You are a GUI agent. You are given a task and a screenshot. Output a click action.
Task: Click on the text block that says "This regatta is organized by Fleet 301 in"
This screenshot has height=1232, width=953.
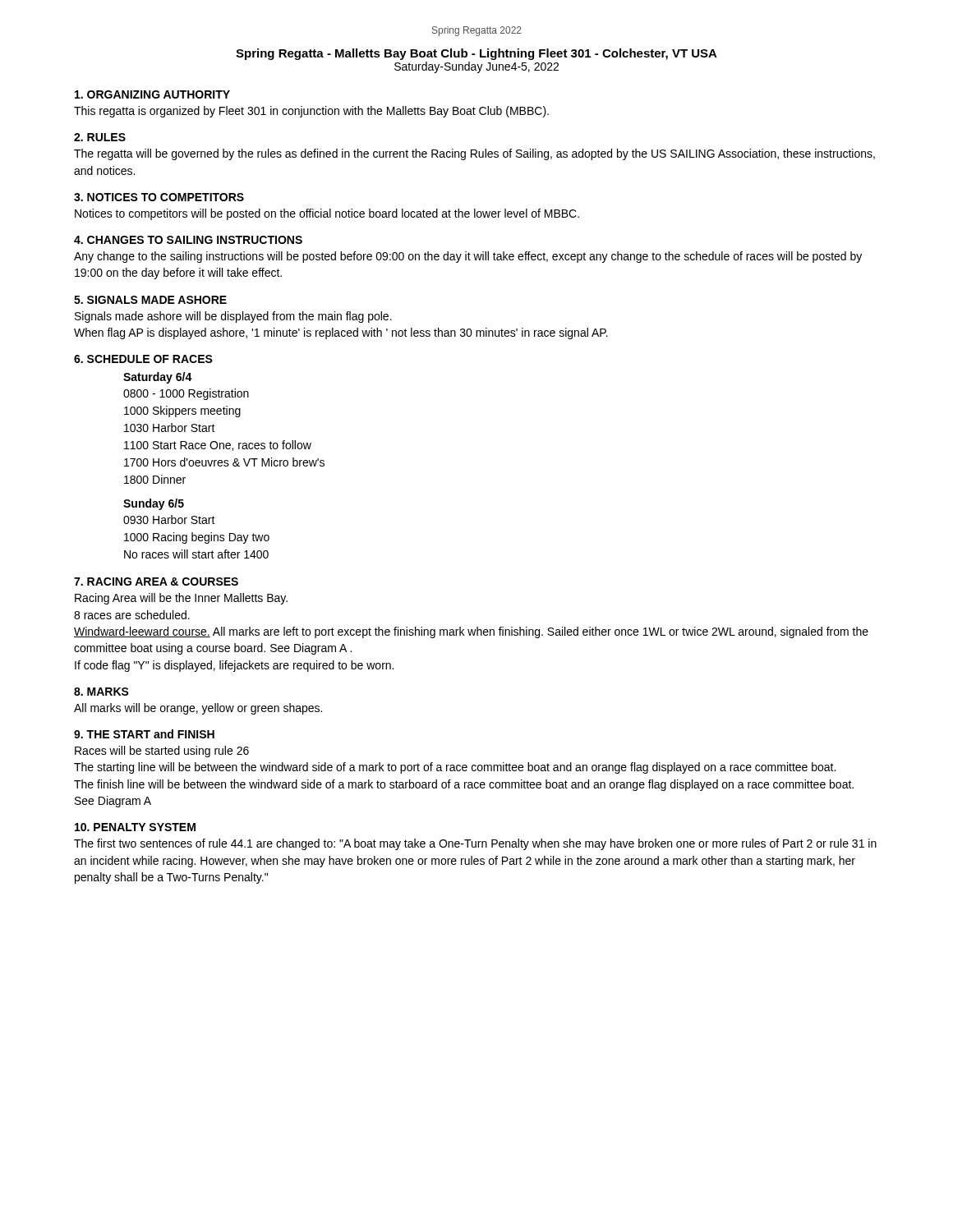312,111
